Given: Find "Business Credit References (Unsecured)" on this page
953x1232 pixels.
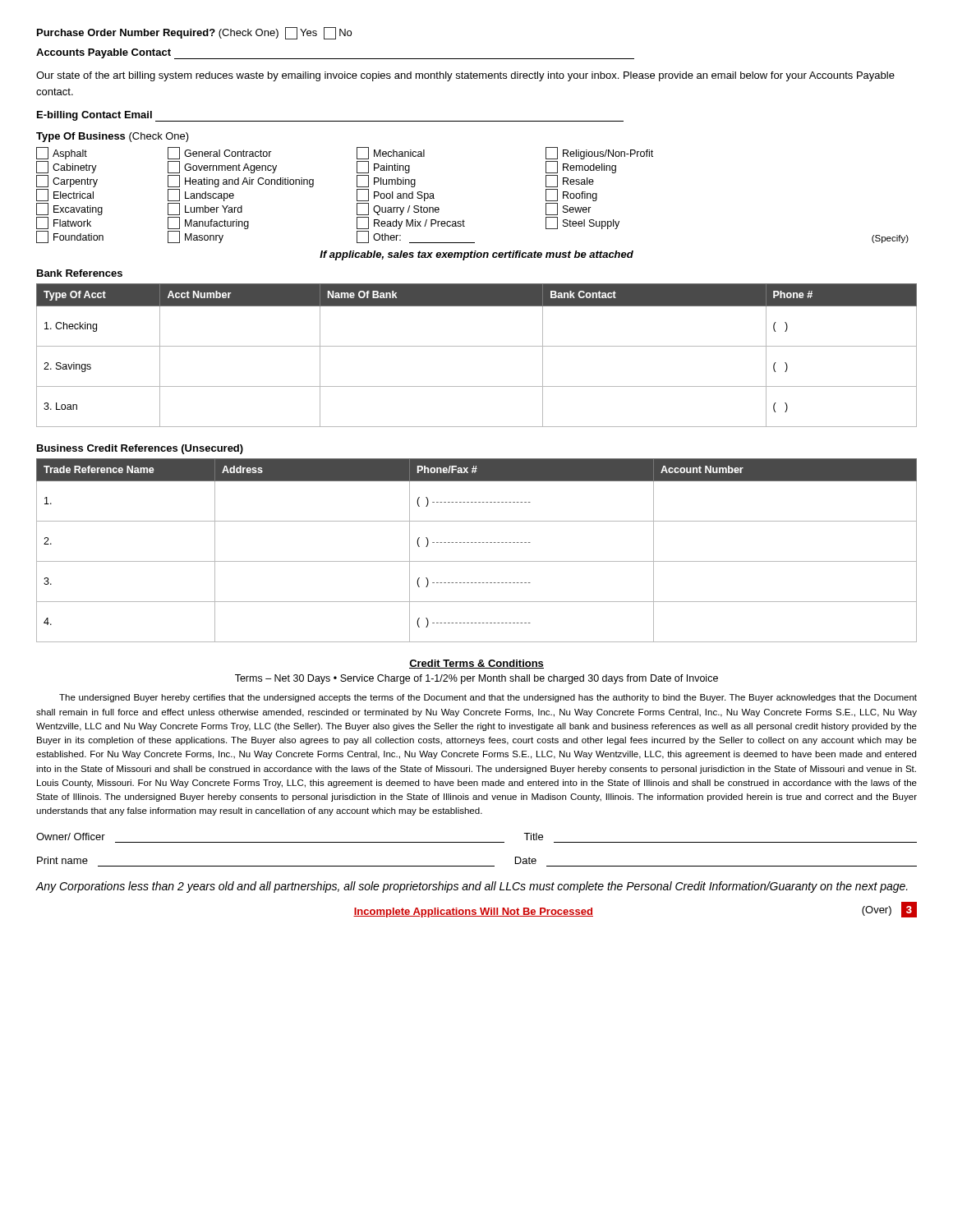Looking at the screenshot, I should 140,448.
